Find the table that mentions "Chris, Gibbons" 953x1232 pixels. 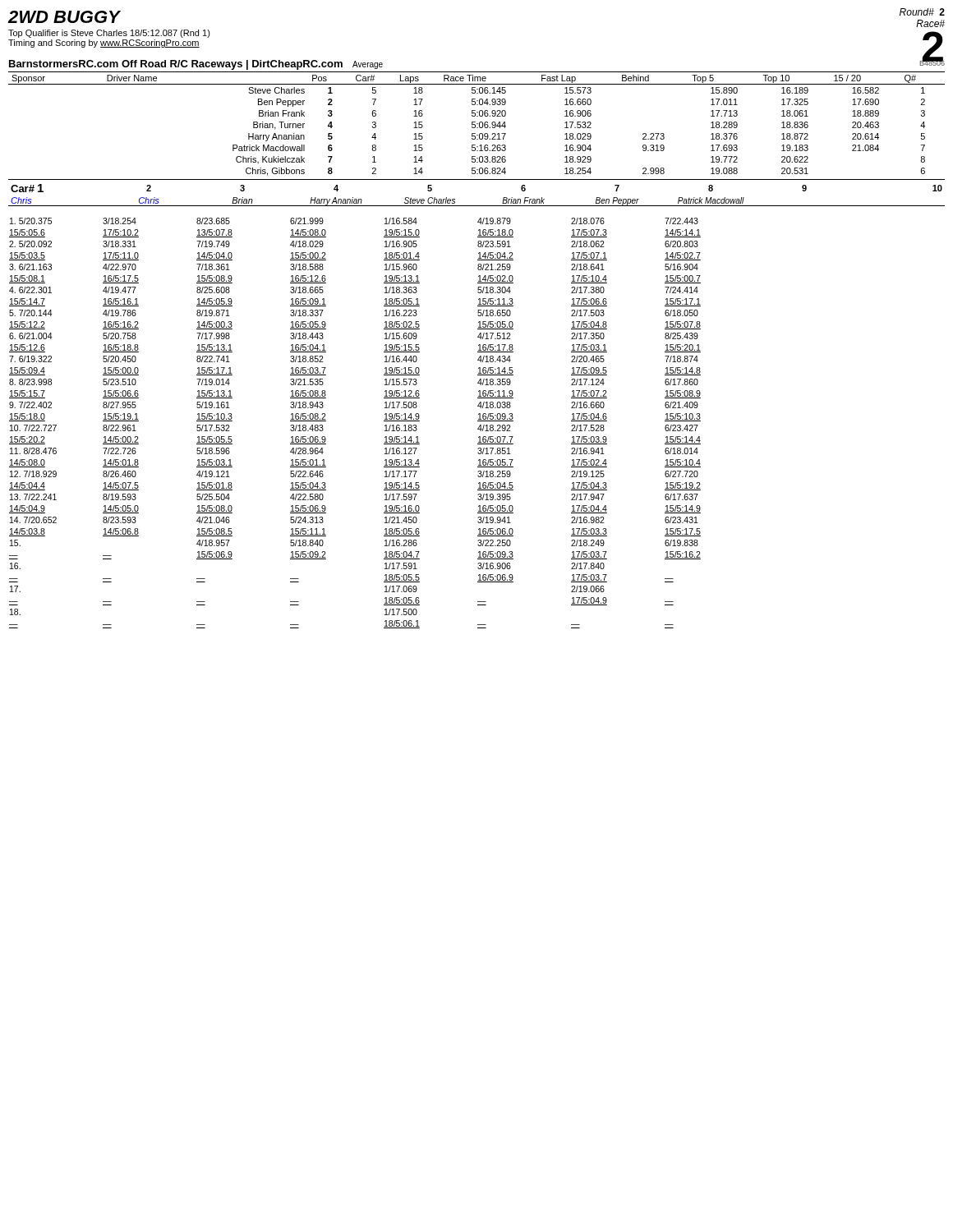pyautogui.click(x=476, y=124)
